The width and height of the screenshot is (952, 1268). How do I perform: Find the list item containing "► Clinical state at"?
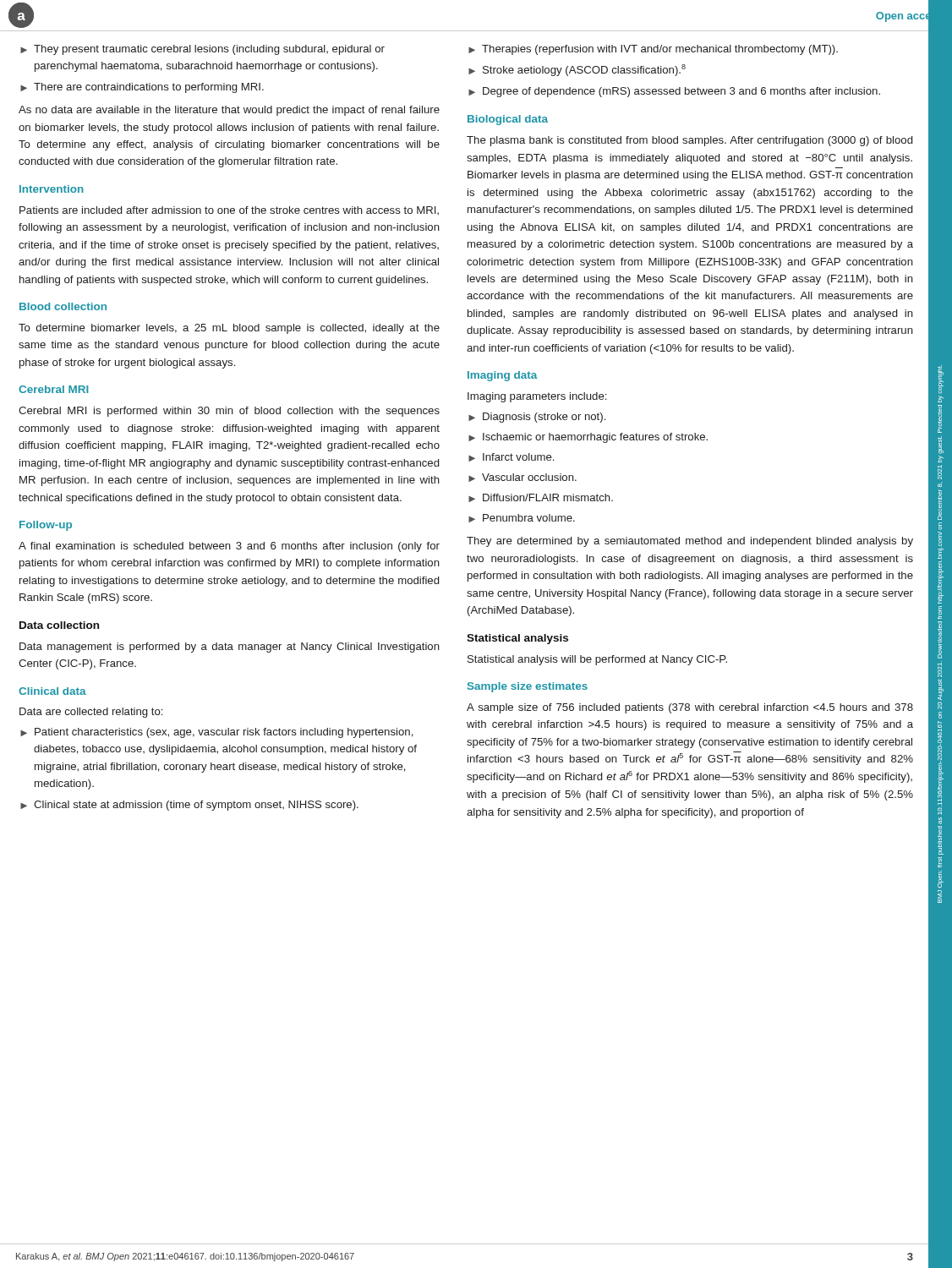[x=229, y=805]
